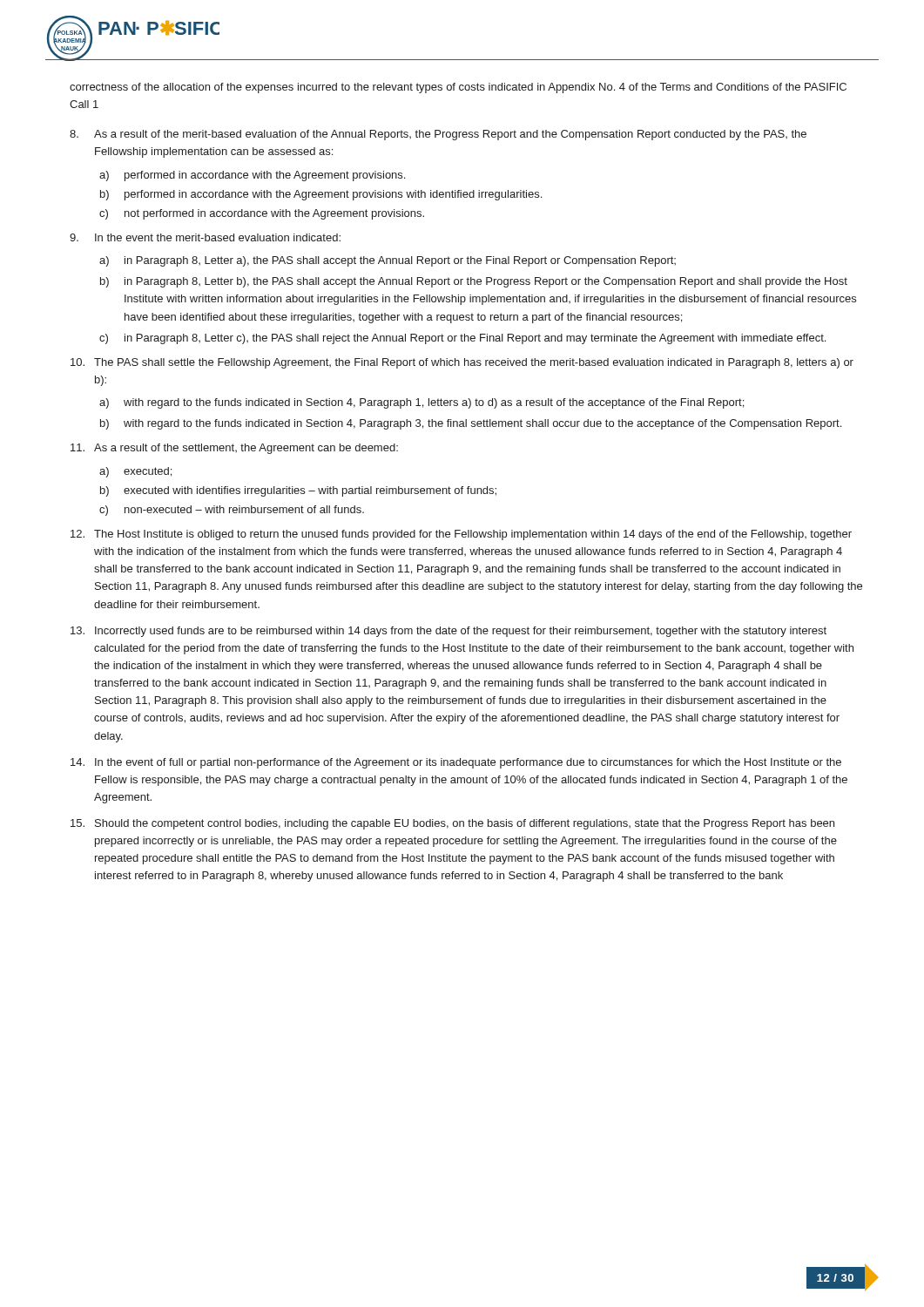Point to the text block starting "11. As a"

(234, 448)
